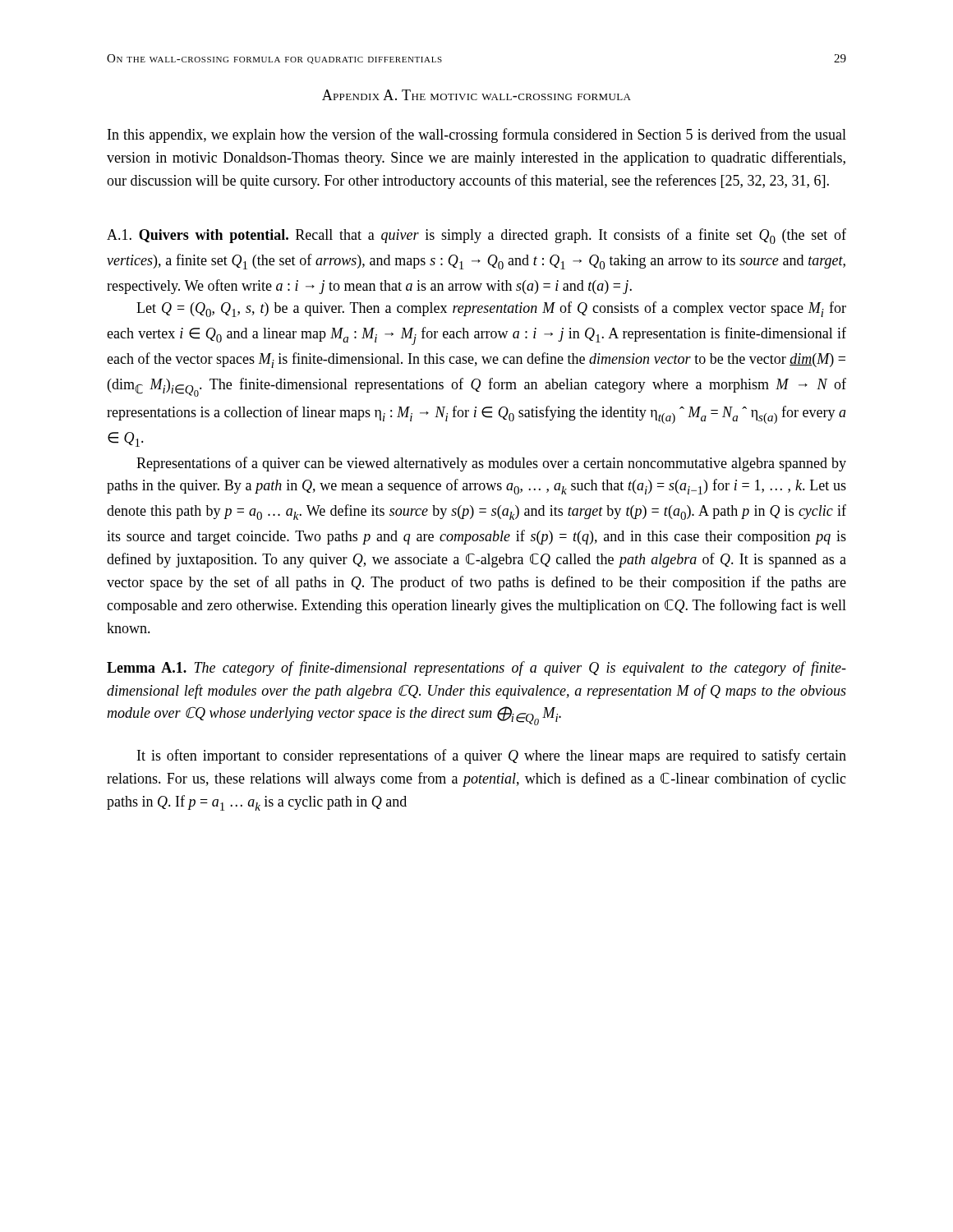
Task: Select the region starting "Representations of a"
Action: click(476, 546)
